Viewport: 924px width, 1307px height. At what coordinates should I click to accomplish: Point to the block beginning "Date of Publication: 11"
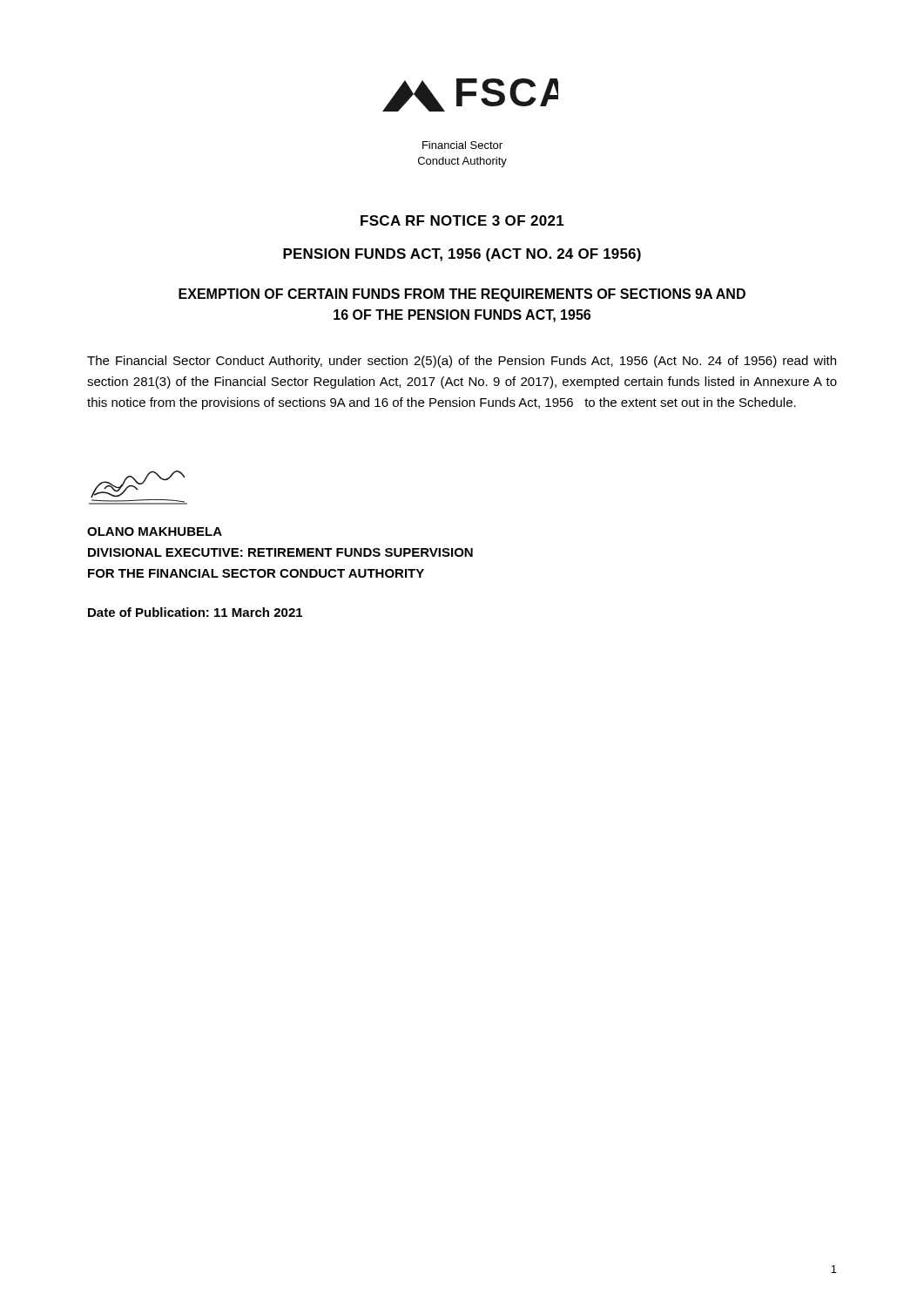[195, 612]
